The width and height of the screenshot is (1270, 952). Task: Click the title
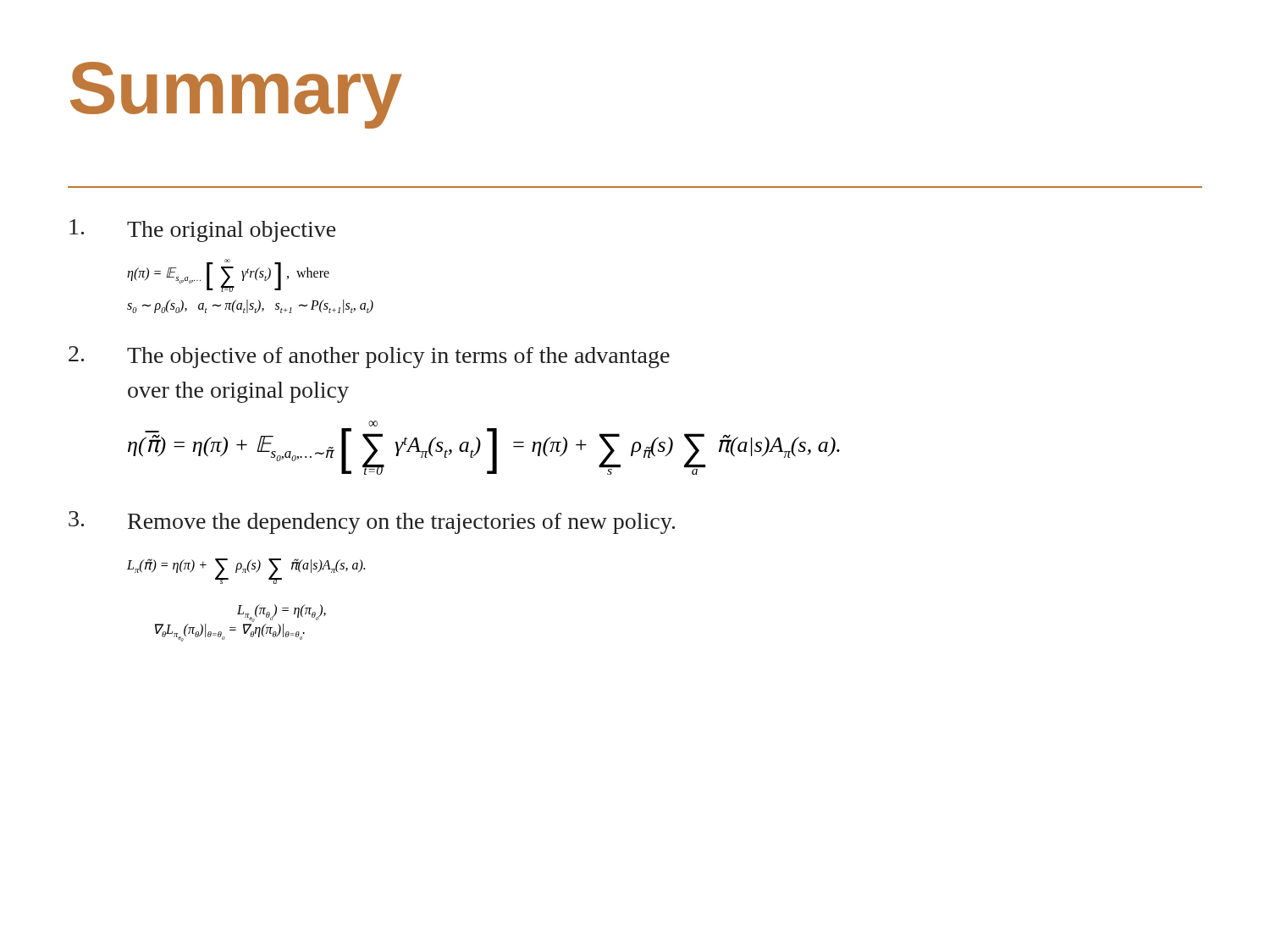click(x=235, y=88)
